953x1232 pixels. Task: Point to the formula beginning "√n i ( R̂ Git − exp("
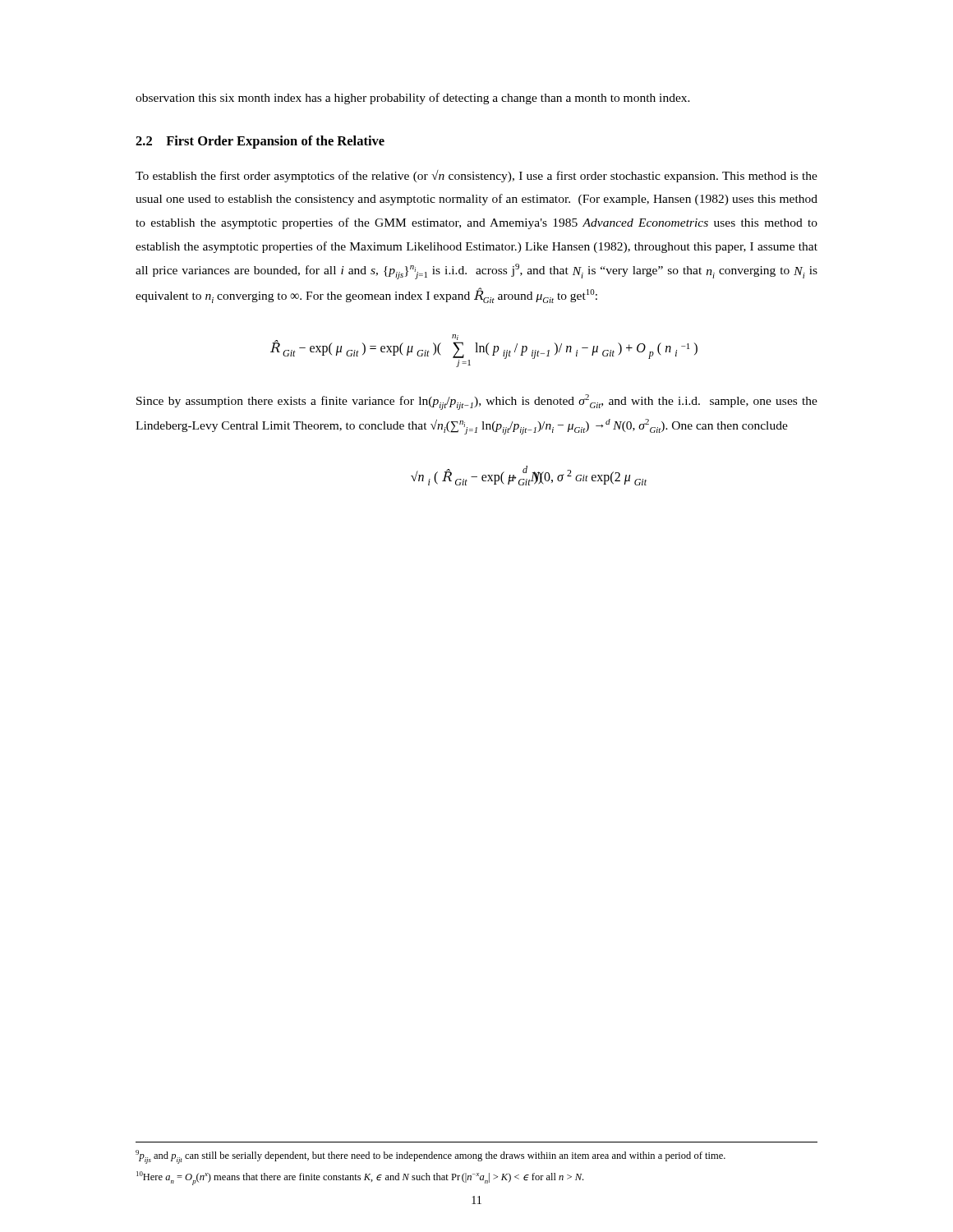pos(483,476)
